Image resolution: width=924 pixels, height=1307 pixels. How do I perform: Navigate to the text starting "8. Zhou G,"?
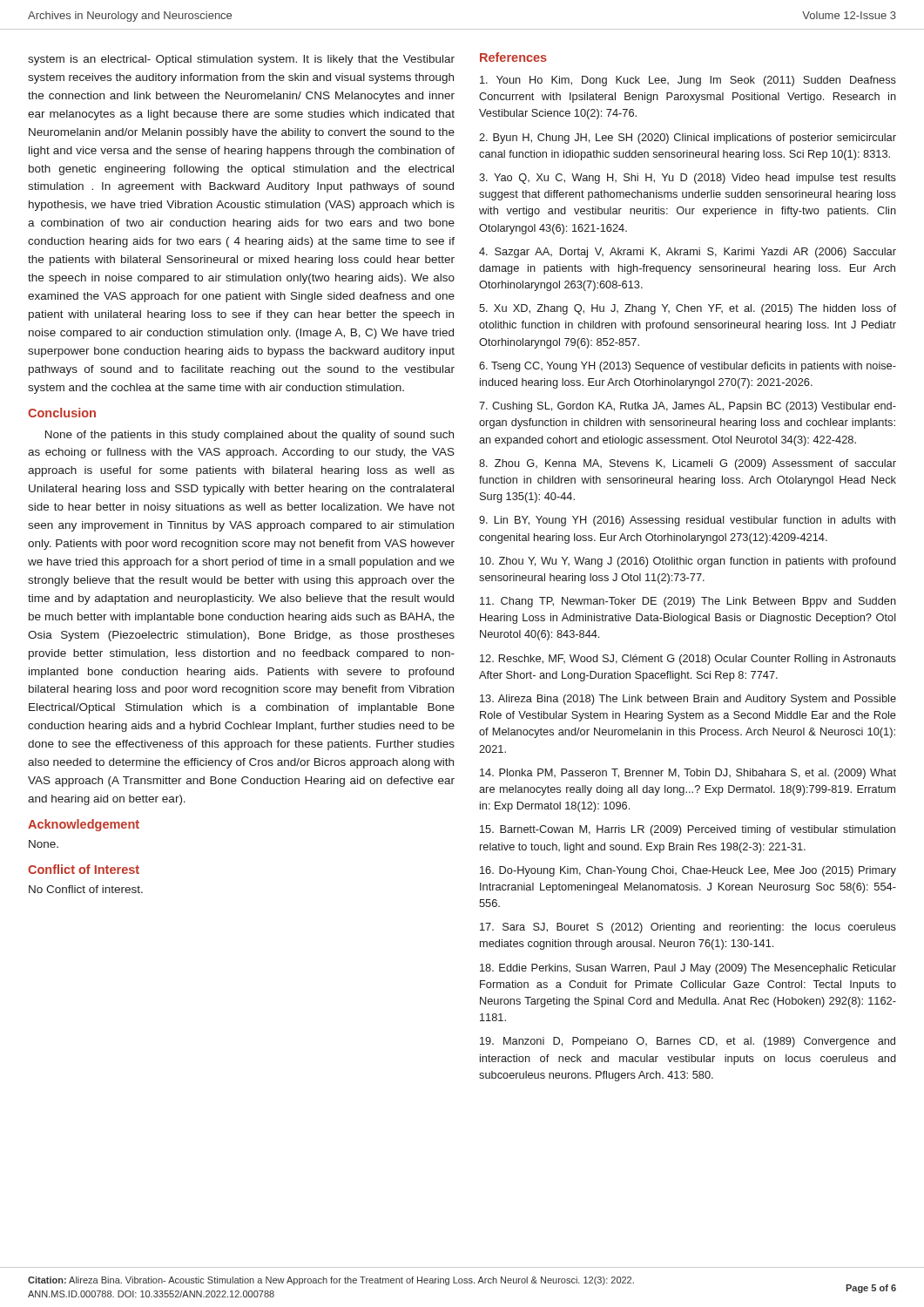(688, 480)
